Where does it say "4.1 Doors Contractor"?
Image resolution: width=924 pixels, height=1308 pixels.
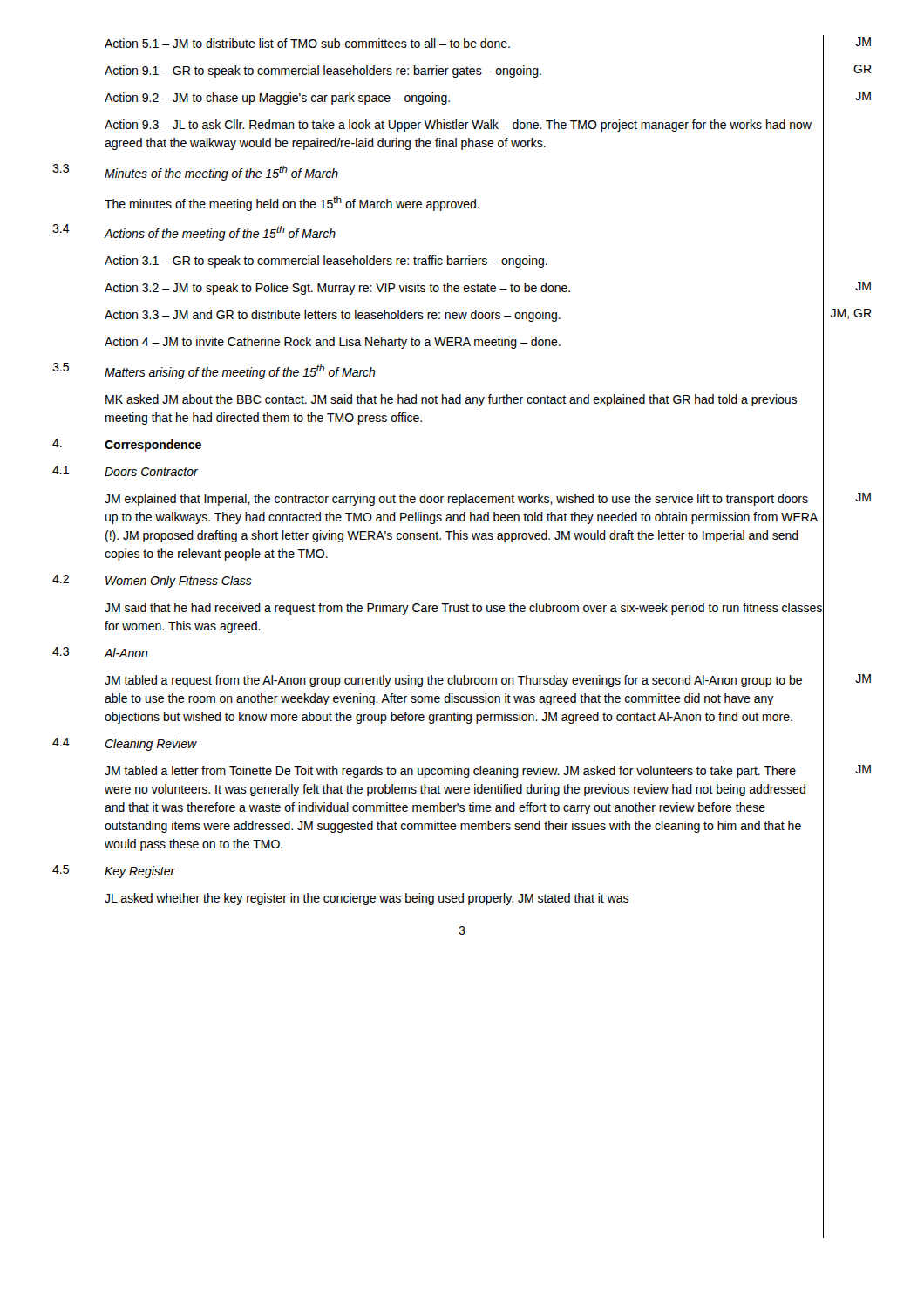pyautogui.click(x=162, y=471)
